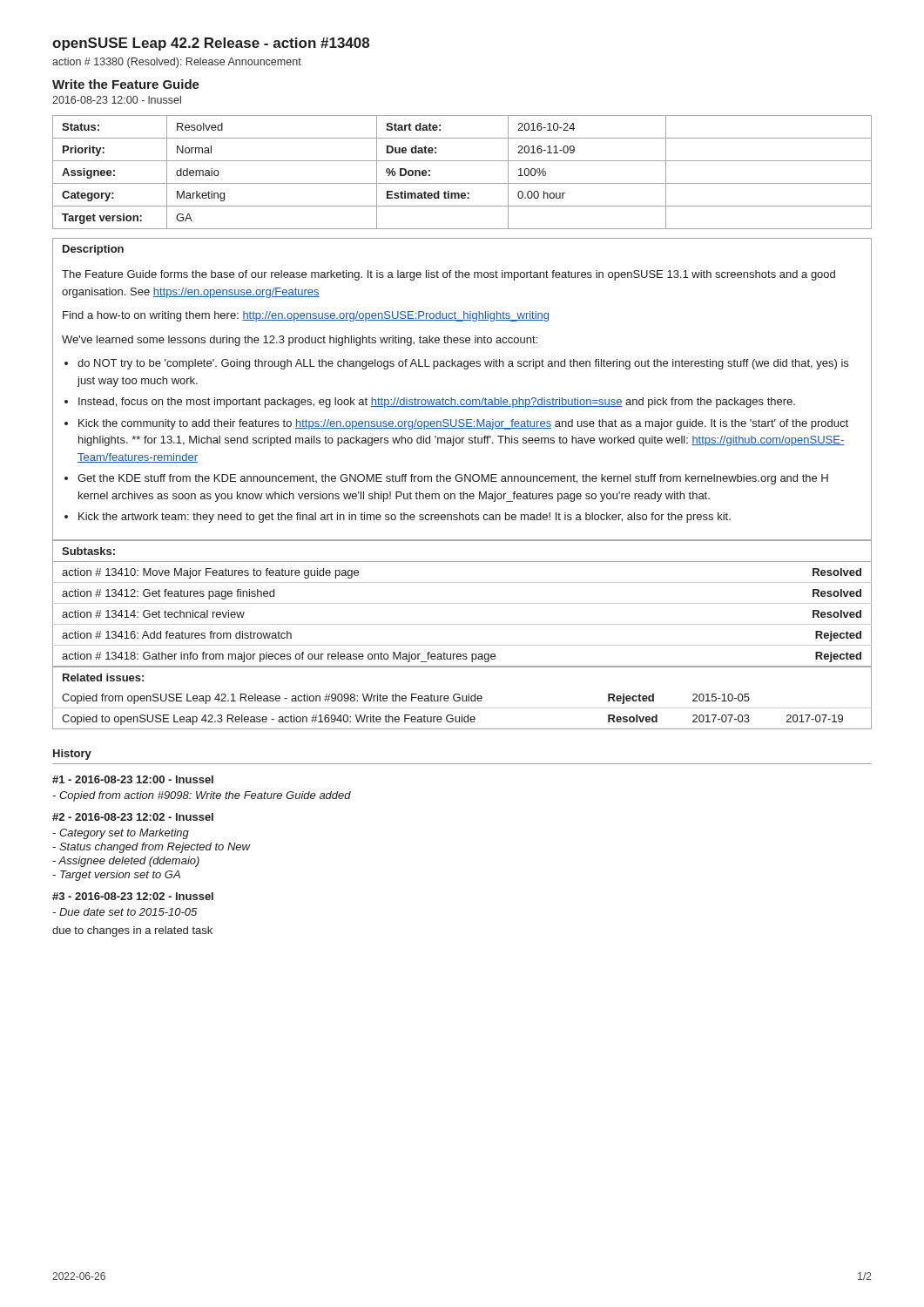The width and height of the screenshot is (924, 1307).
Task: Where does it say "1 - 2016-08-23 12:00 - lnussel"?
Action: pos(133,779)
